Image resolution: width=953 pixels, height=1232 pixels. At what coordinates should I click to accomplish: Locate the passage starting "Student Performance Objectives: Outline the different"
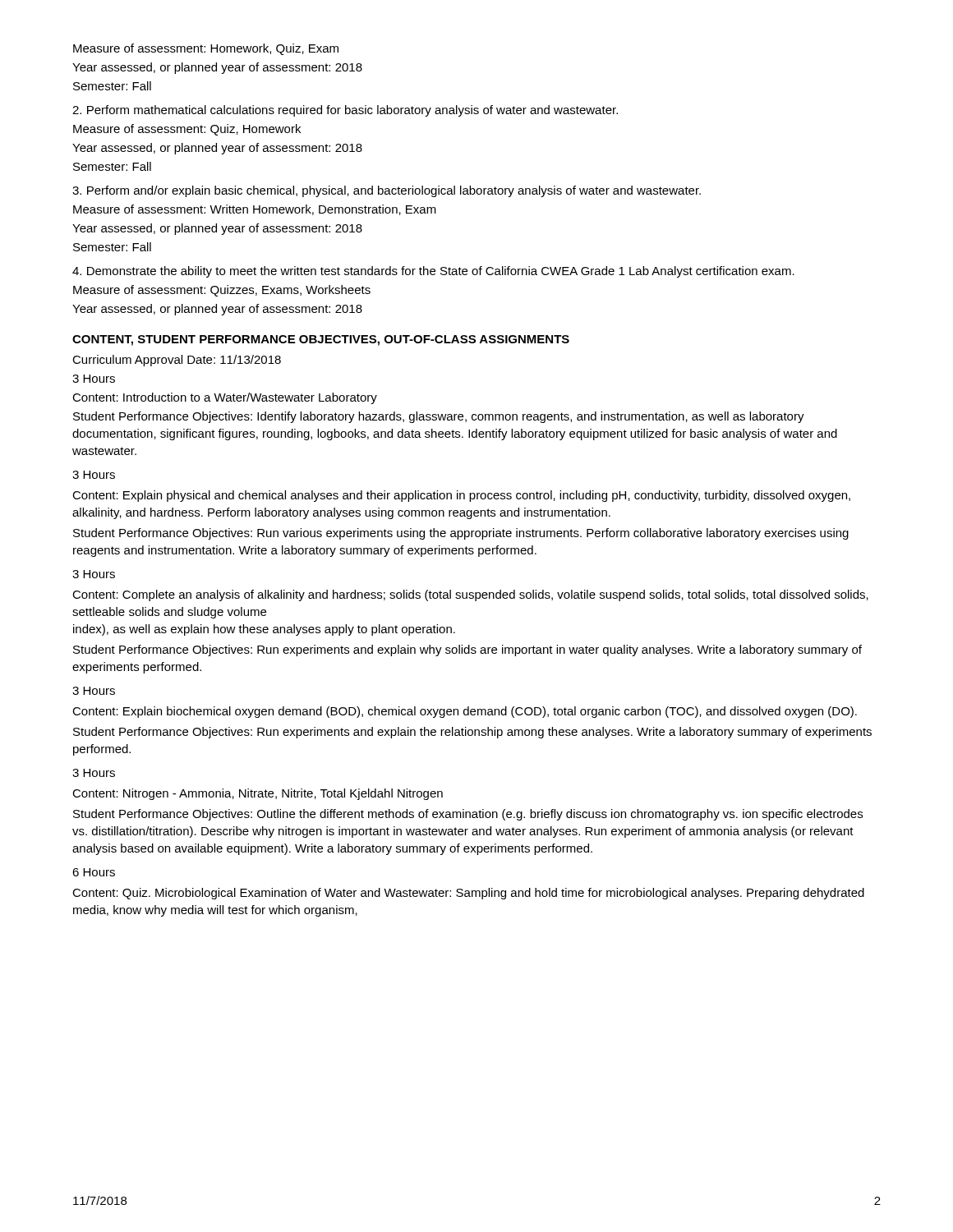click(x=468, y=831)
